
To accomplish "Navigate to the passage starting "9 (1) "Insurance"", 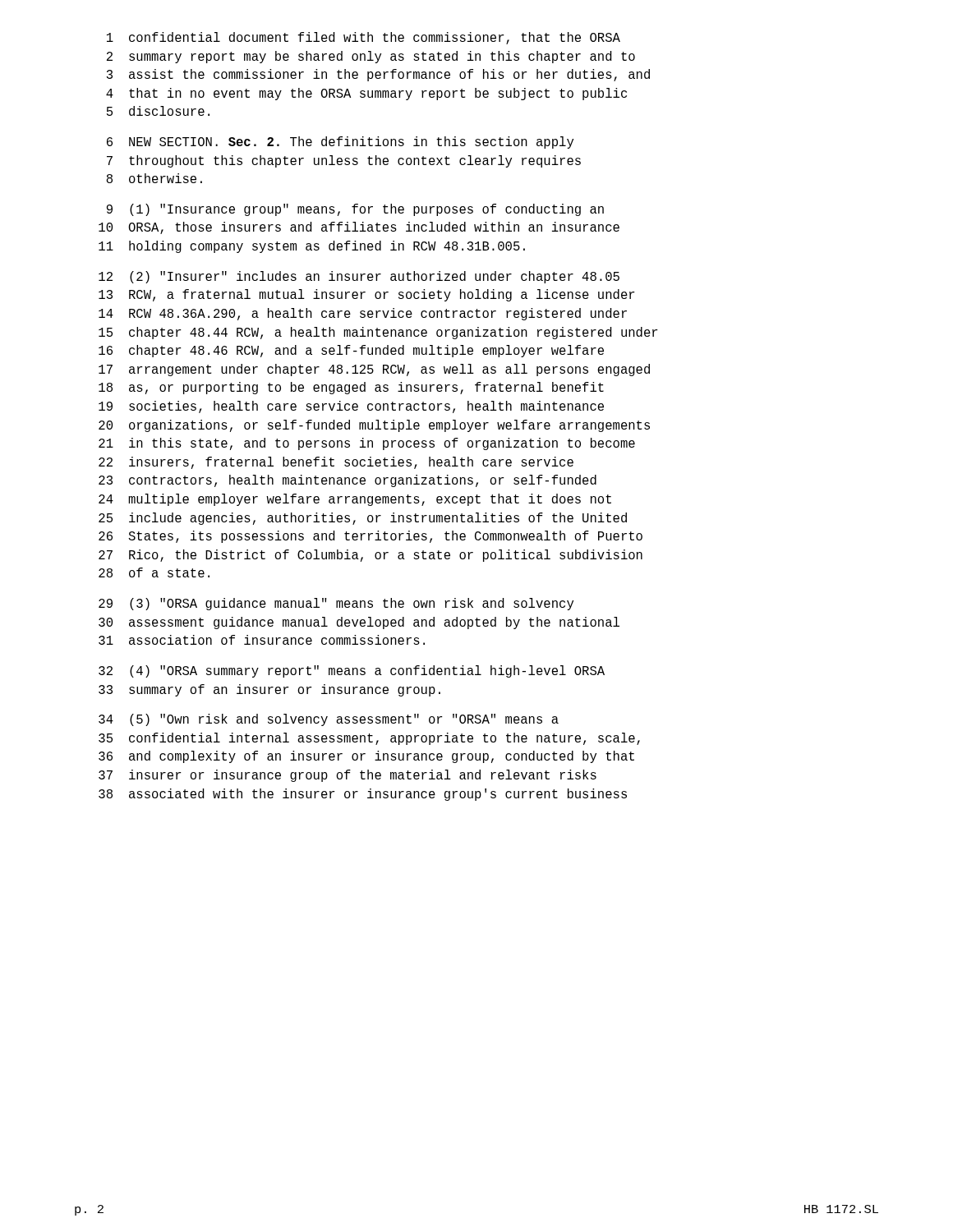I will pyautogui.click(x=339, y=210).
